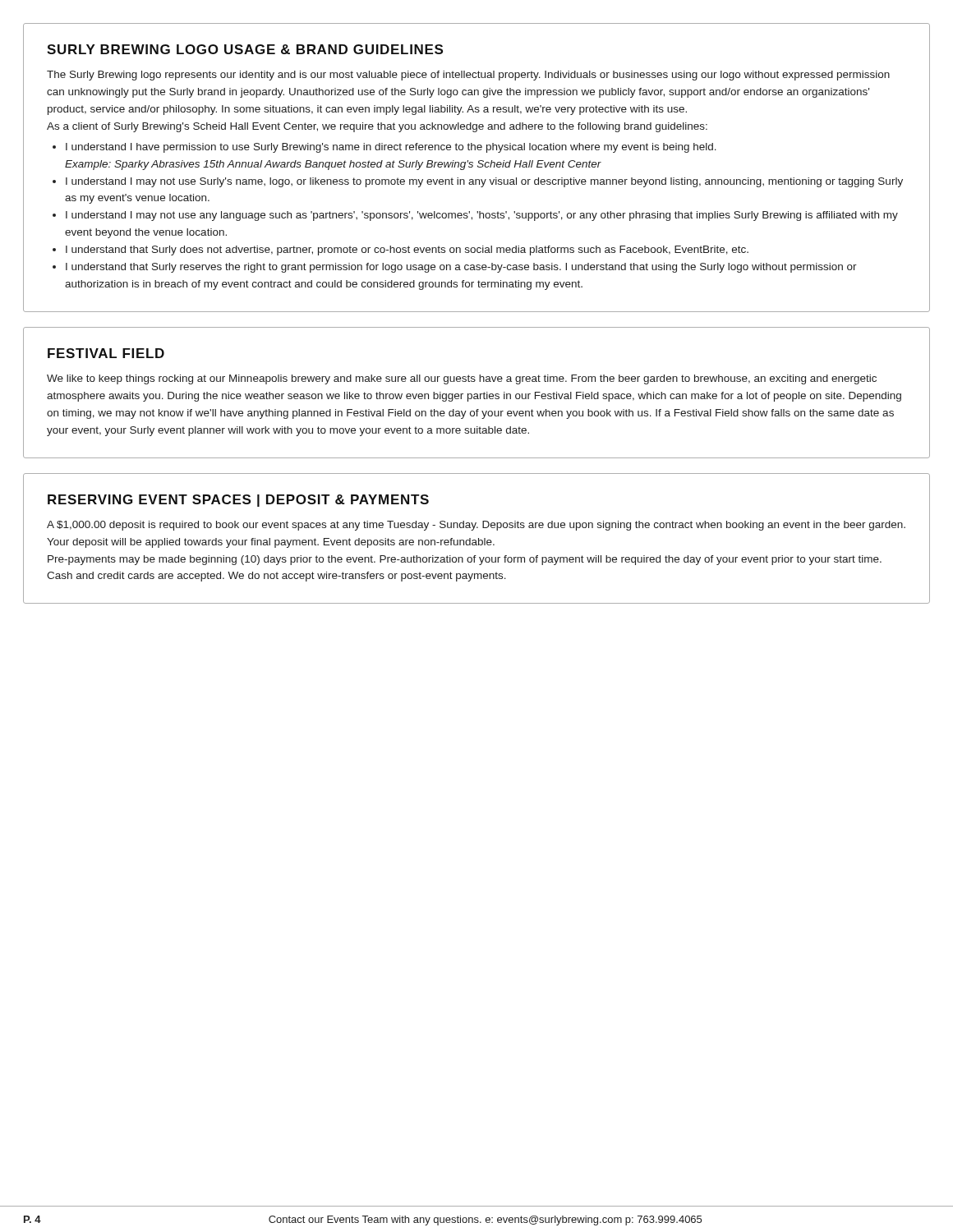
Task: Select the list item containing "I understand that Surly reserves the"
Action: 486,276
